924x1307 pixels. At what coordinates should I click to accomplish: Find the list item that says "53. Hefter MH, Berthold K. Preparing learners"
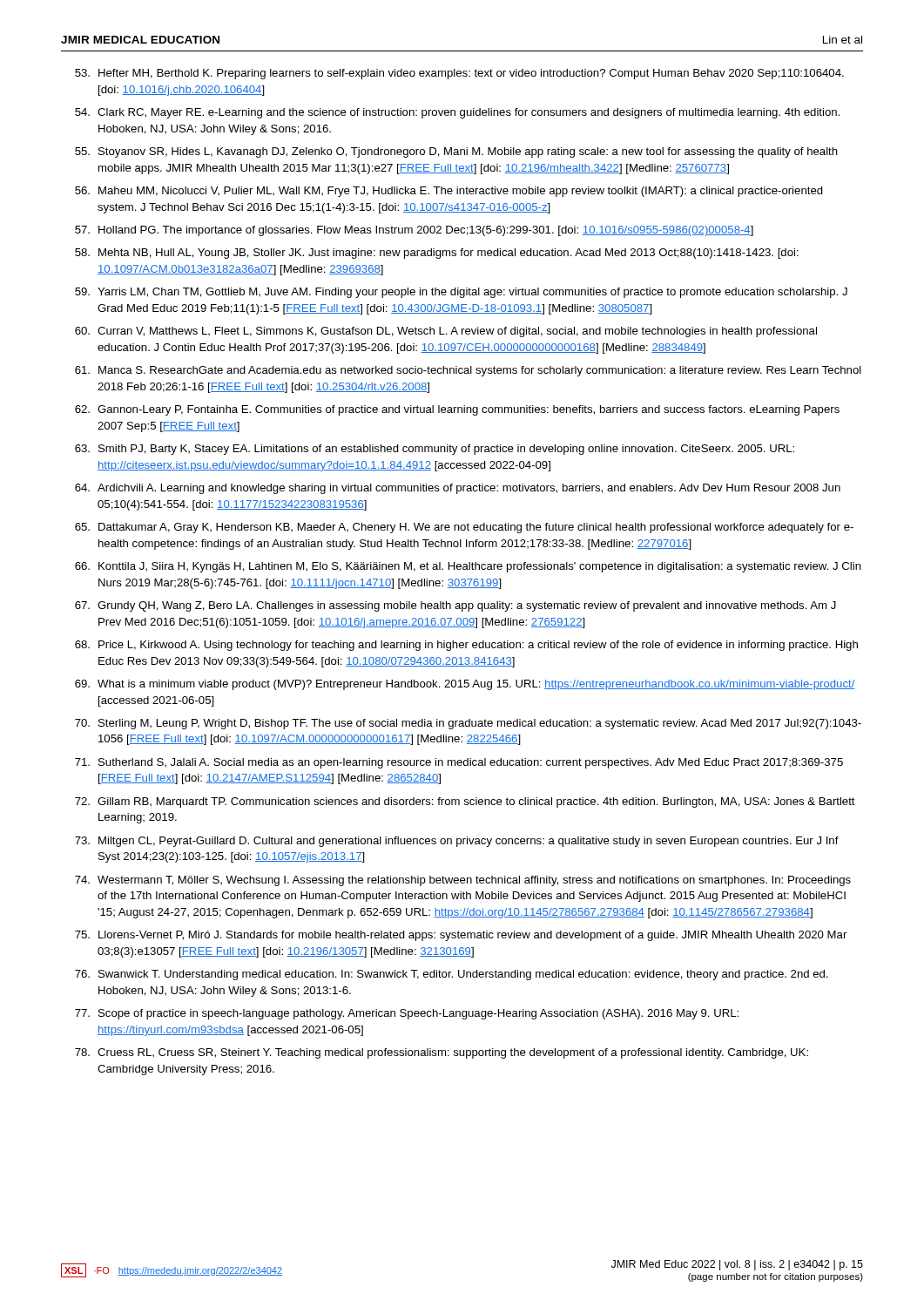click(x=462, y=82)
